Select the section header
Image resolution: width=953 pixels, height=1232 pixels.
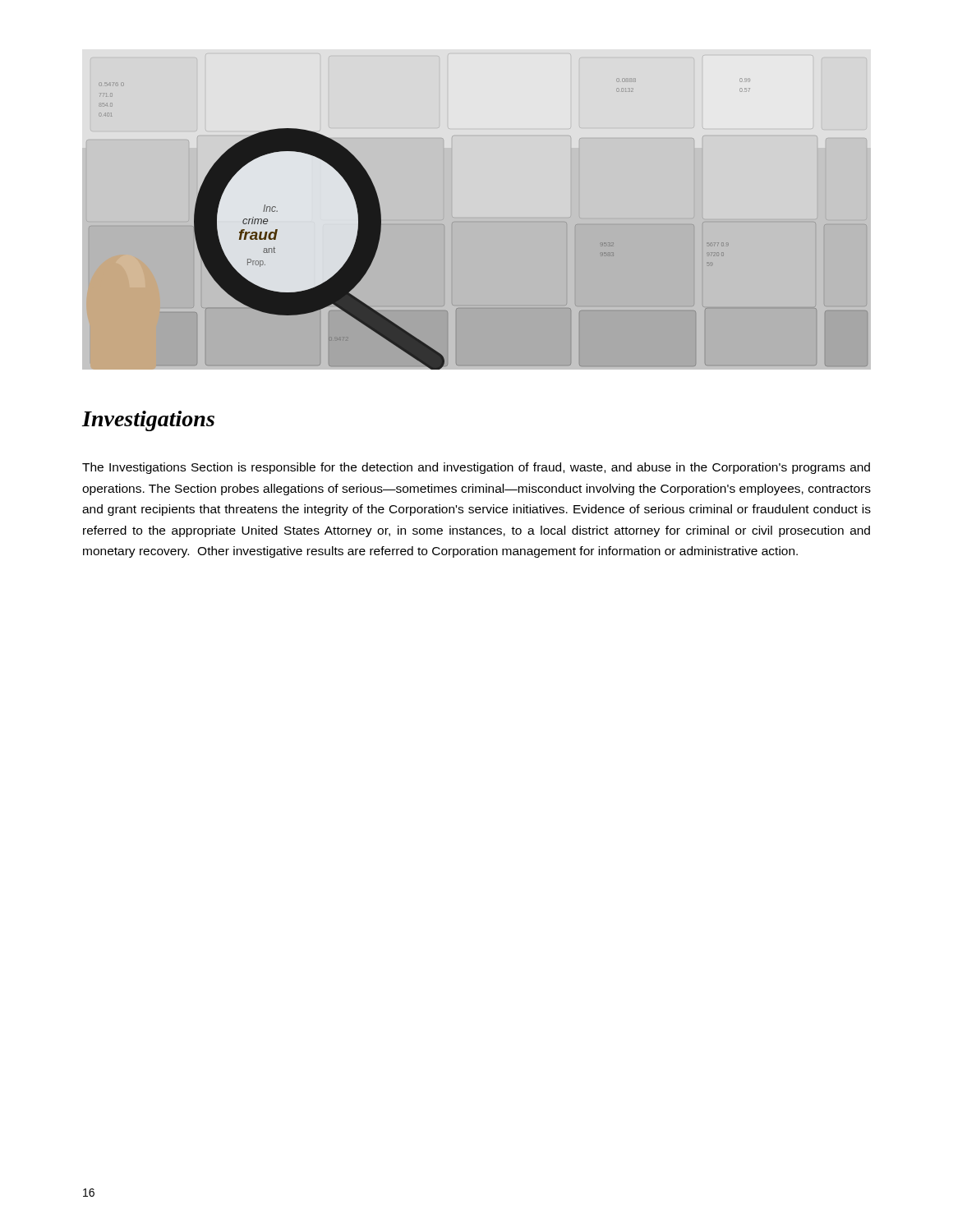coord(149,418)
